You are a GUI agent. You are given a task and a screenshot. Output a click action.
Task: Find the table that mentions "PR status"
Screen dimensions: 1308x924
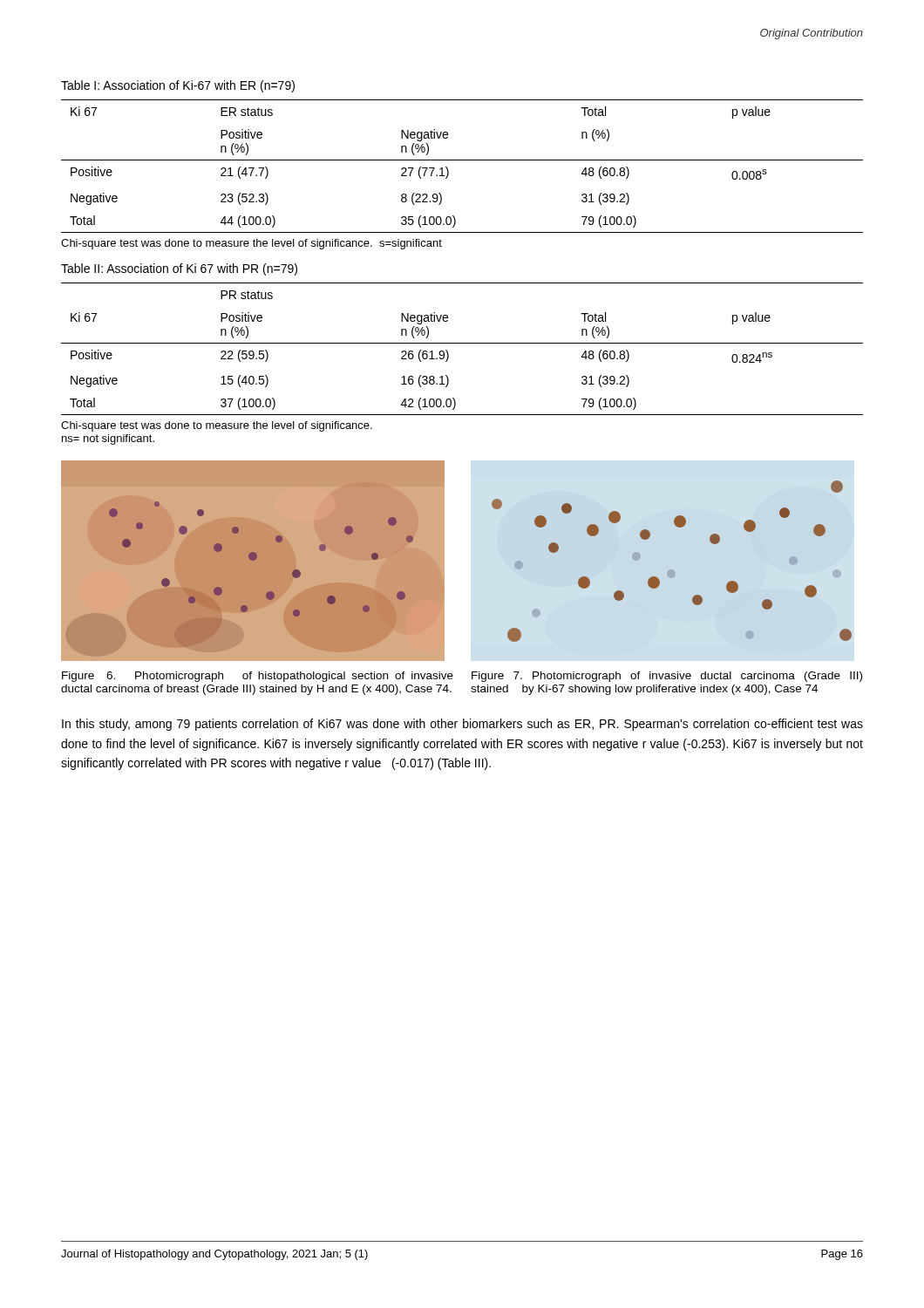tap(462, 349)
